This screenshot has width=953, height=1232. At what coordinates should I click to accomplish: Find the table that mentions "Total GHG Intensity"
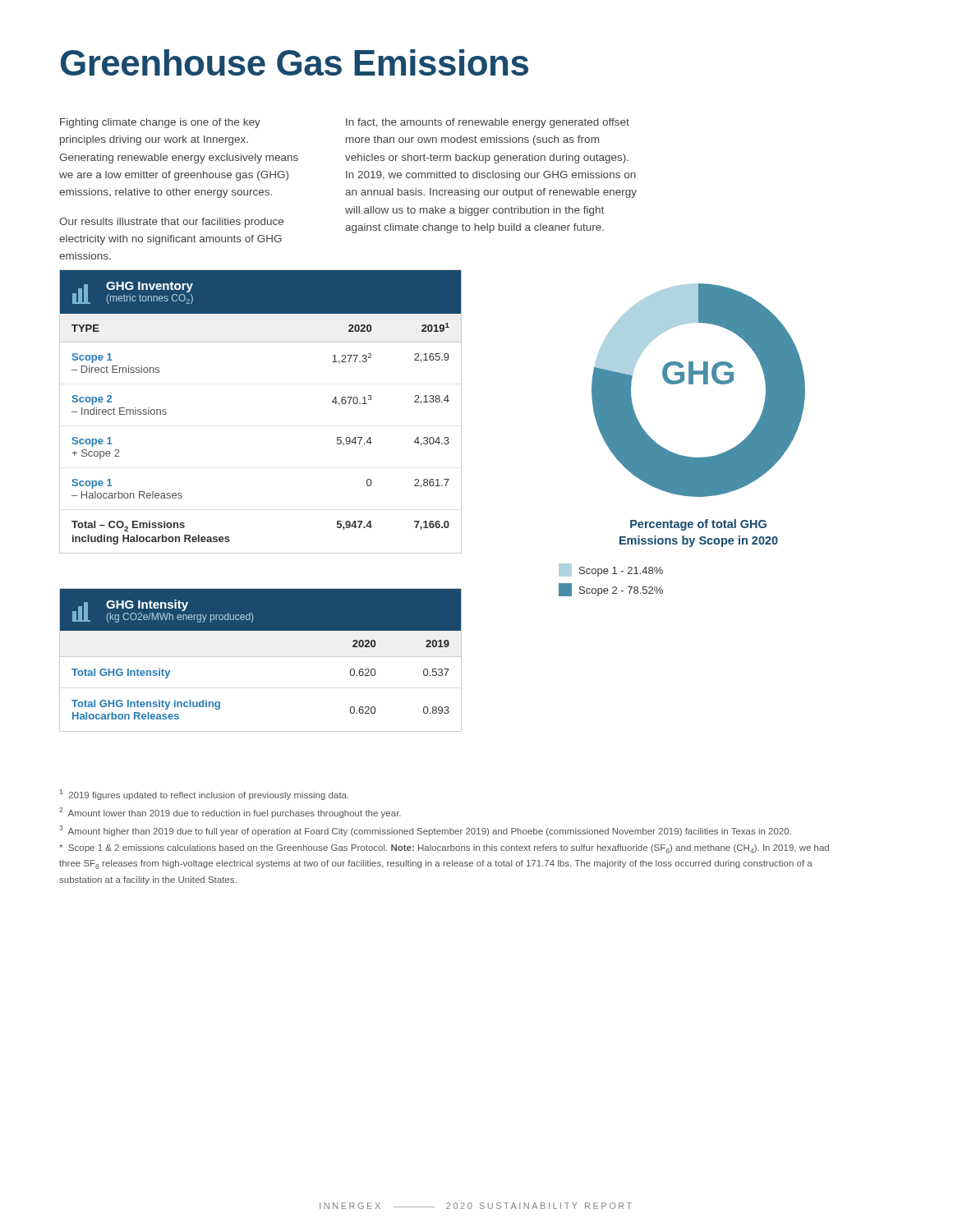[260, 660]
